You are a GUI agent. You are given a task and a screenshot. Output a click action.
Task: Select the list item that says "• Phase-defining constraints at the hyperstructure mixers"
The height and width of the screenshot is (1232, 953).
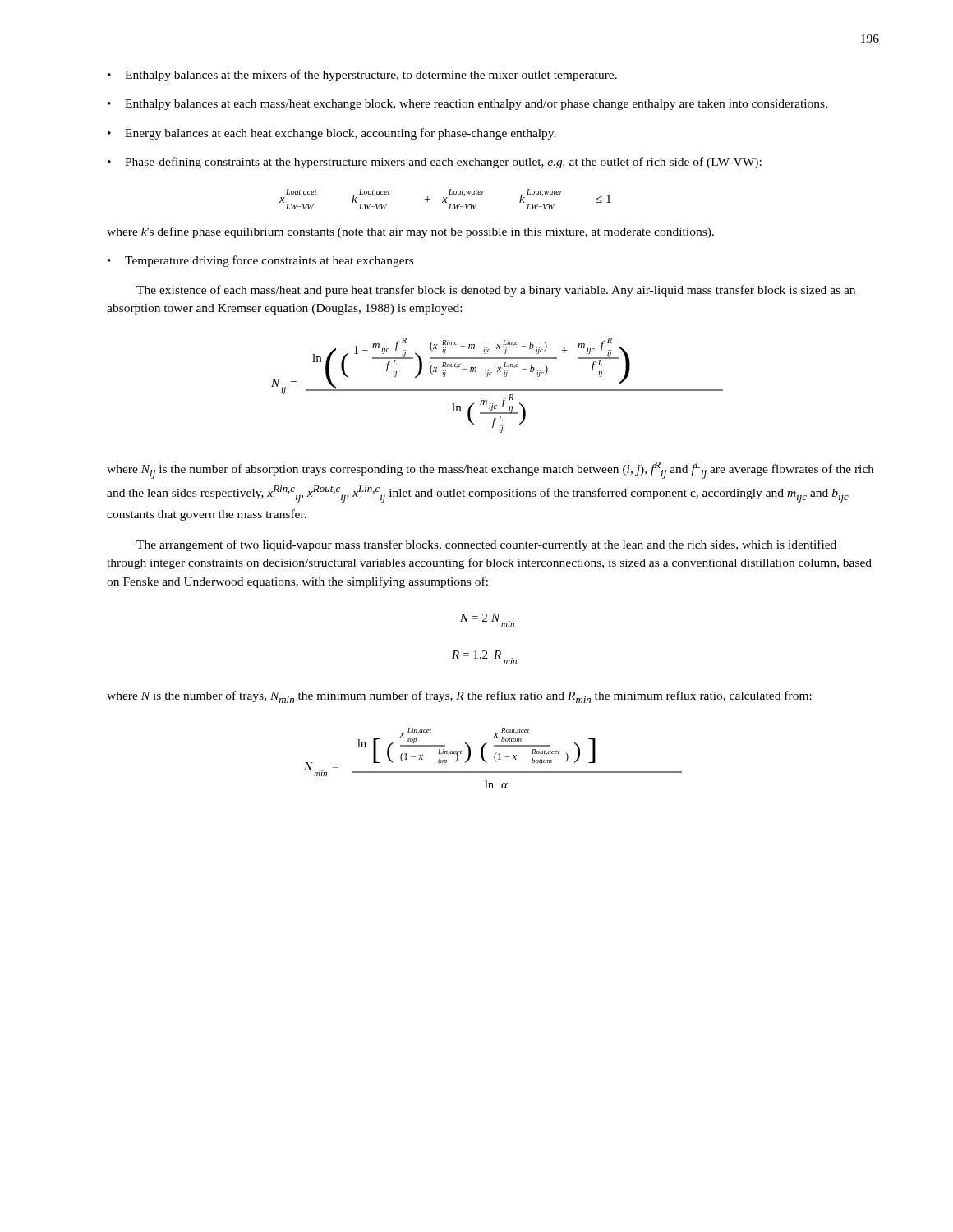click(435, 162)
